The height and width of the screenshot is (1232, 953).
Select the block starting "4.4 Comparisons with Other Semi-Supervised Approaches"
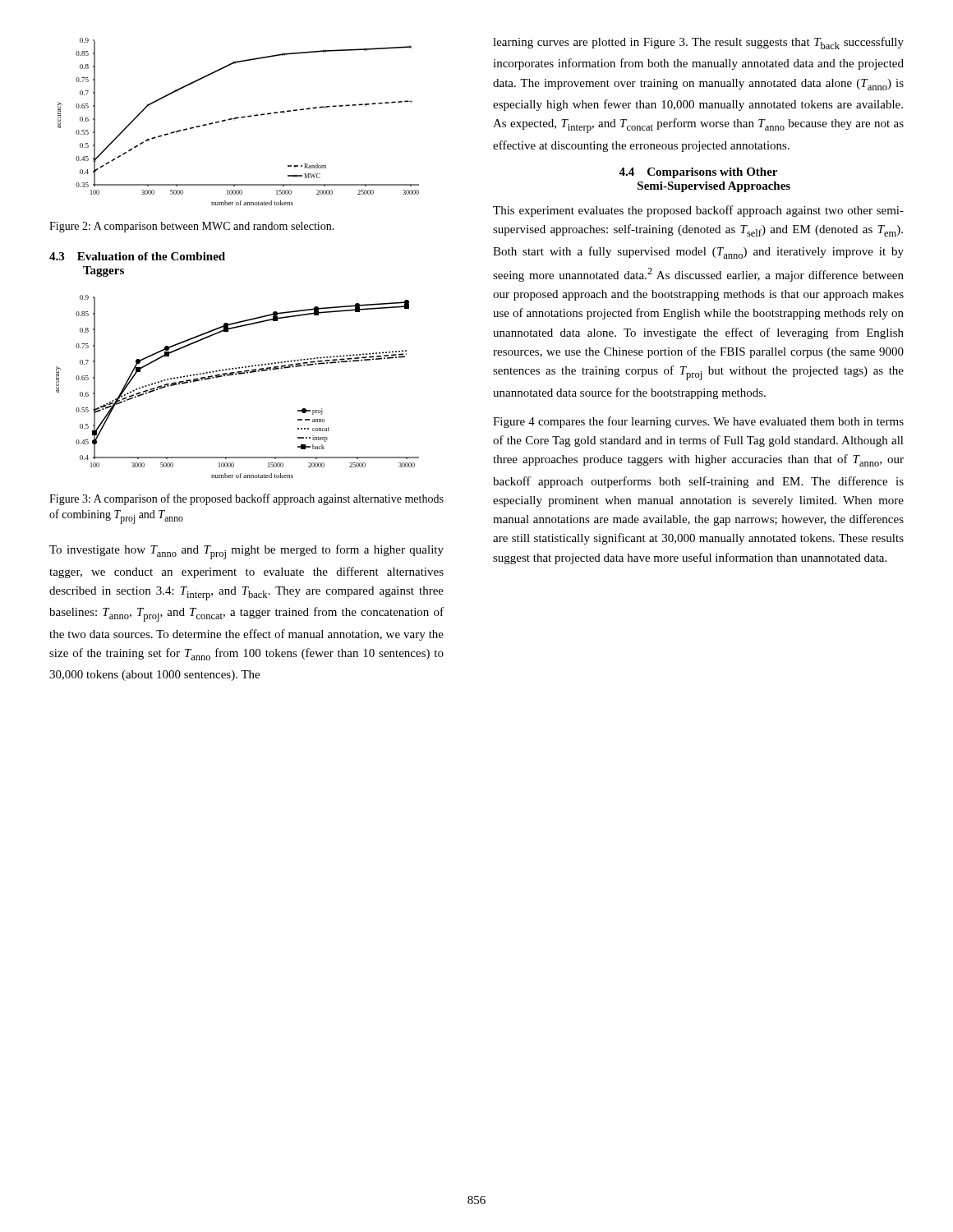(698, 179)
